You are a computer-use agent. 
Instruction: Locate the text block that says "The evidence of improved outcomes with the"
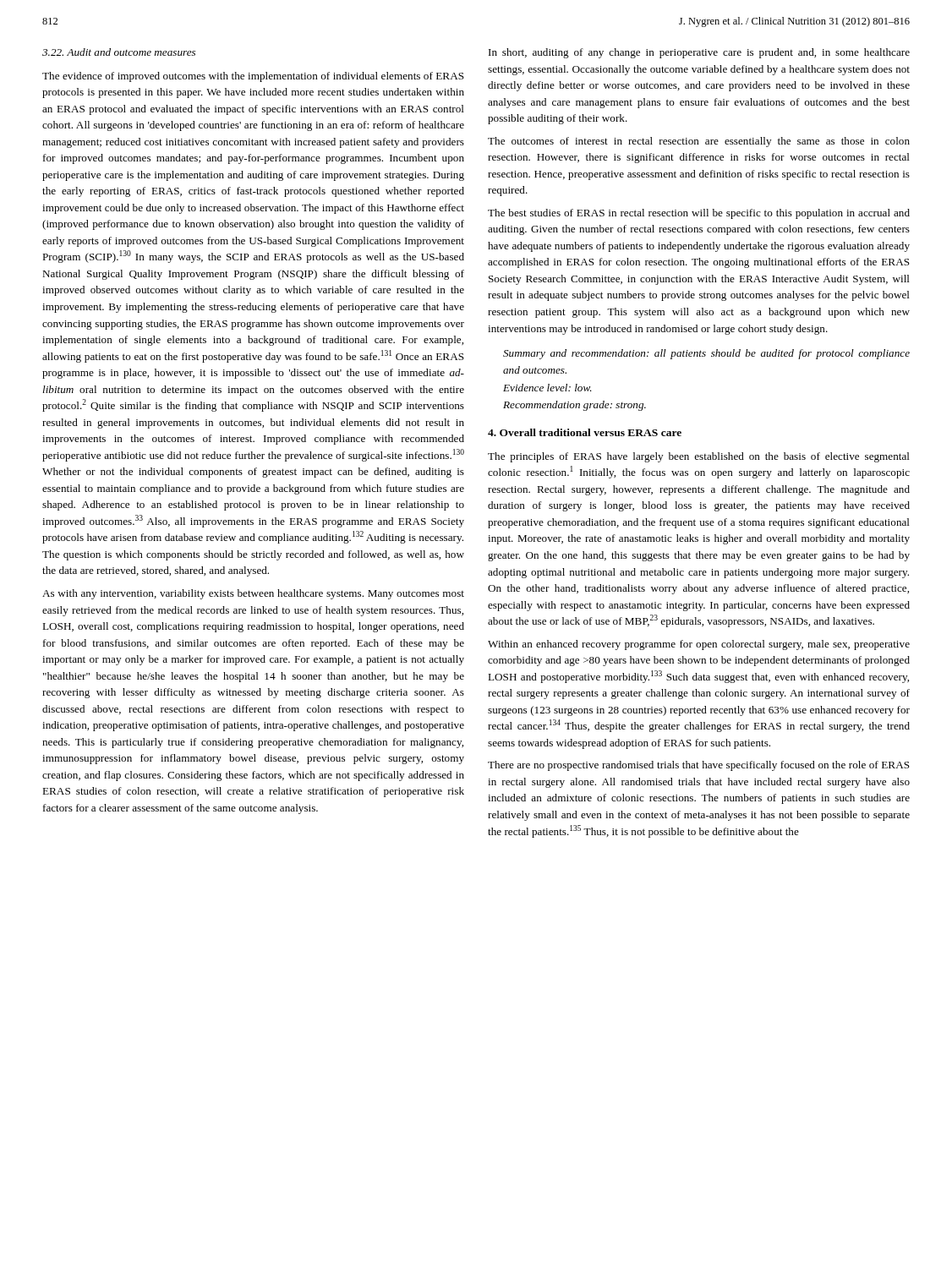click(x=253, y=323)
